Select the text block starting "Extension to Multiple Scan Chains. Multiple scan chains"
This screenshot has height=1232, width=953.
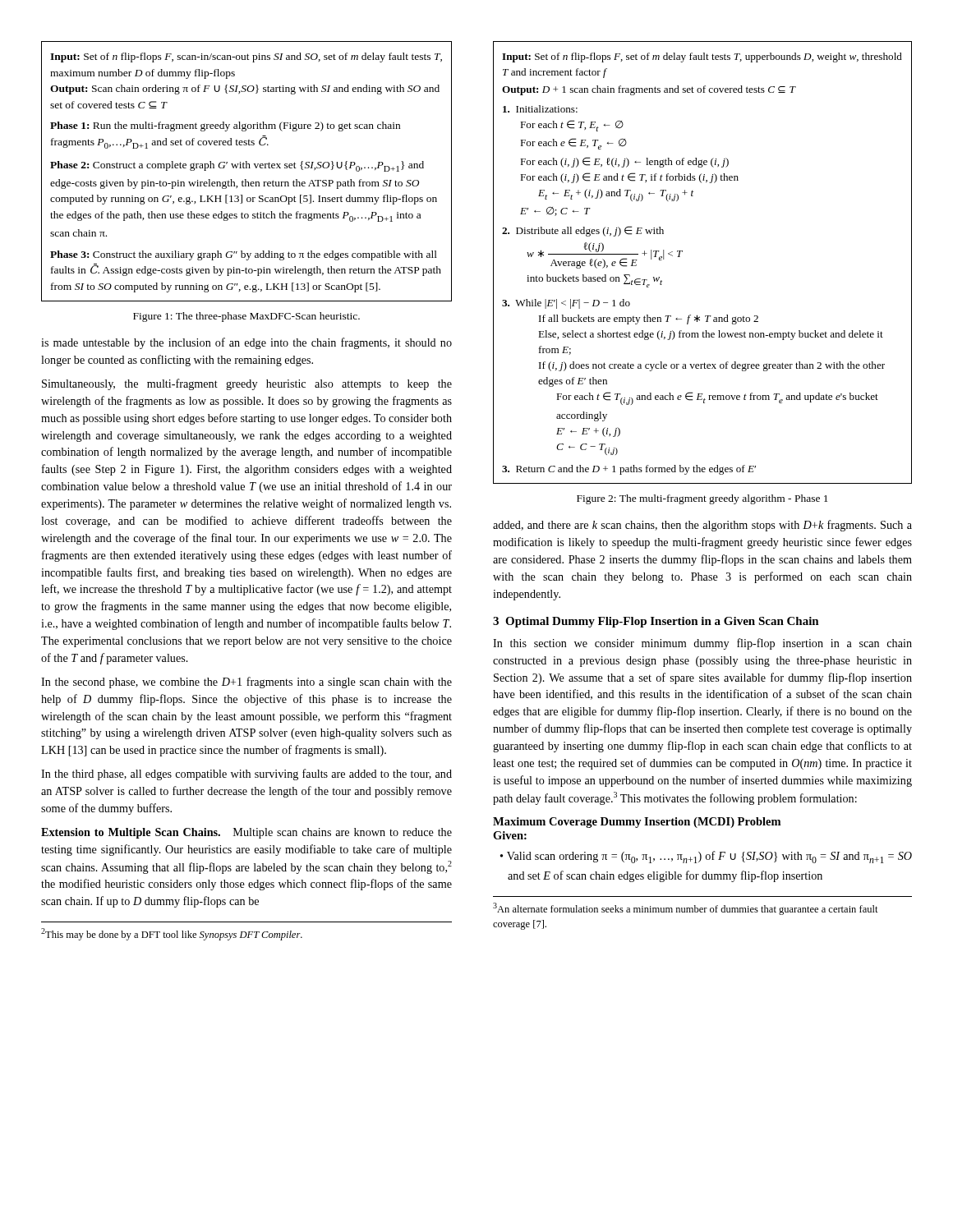[x=246, y=867]
